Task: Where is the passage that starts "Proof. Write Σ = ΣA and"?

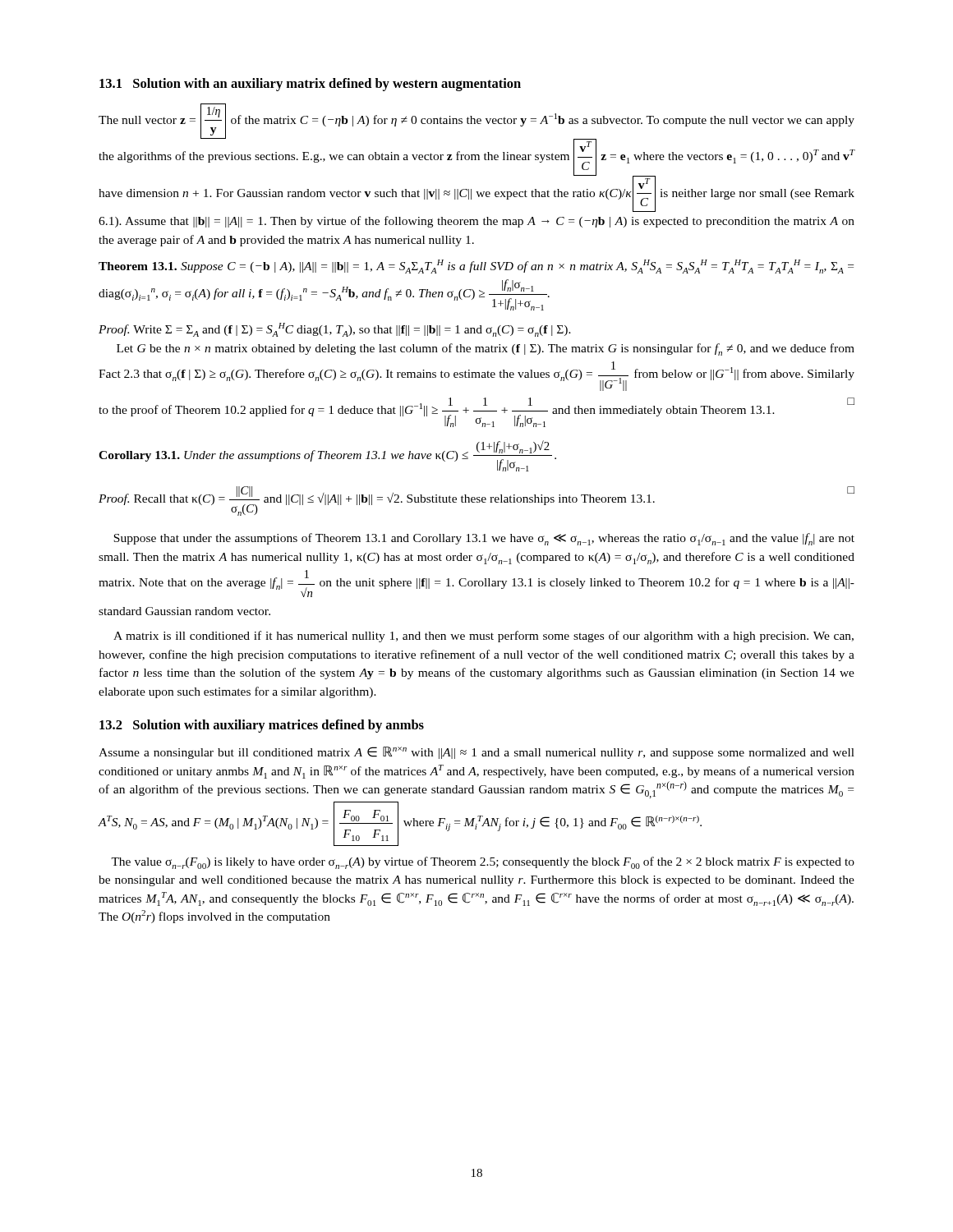Action: [x=476, y=375]
